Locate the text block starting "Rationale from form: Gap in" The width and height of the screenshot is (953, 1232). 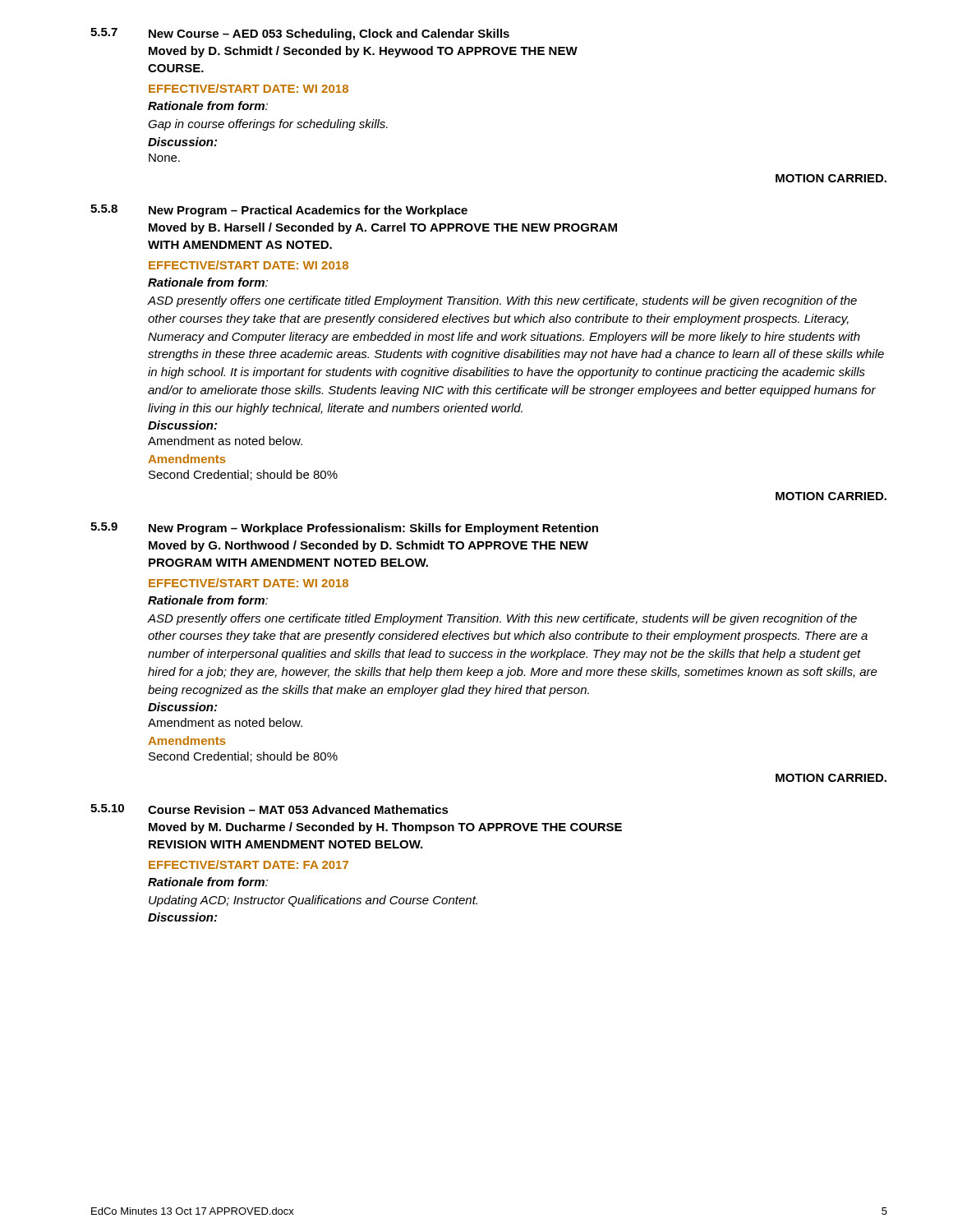268,114
